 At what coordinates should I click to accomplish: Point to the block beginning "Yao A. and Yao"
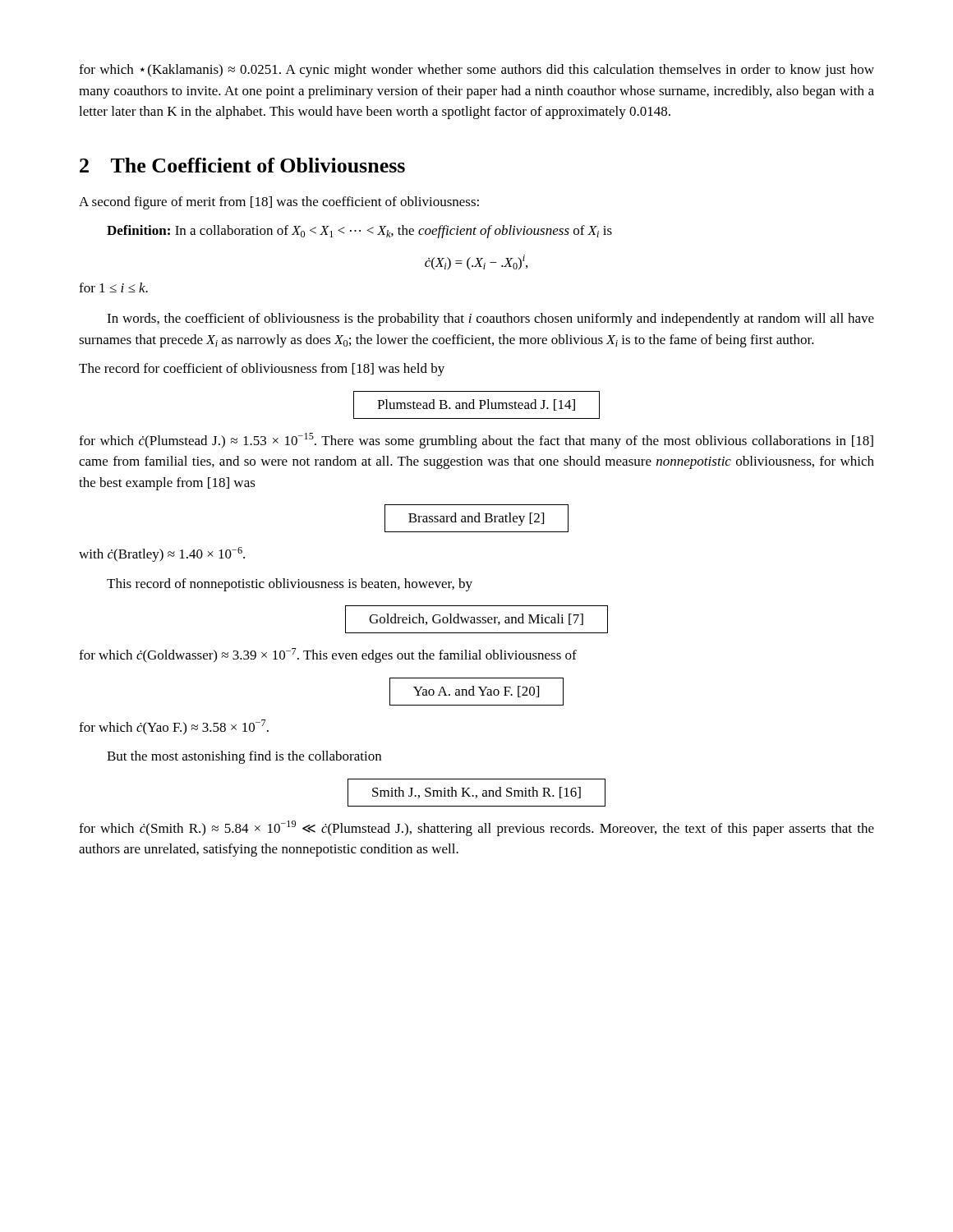click(x=476, y=691)
